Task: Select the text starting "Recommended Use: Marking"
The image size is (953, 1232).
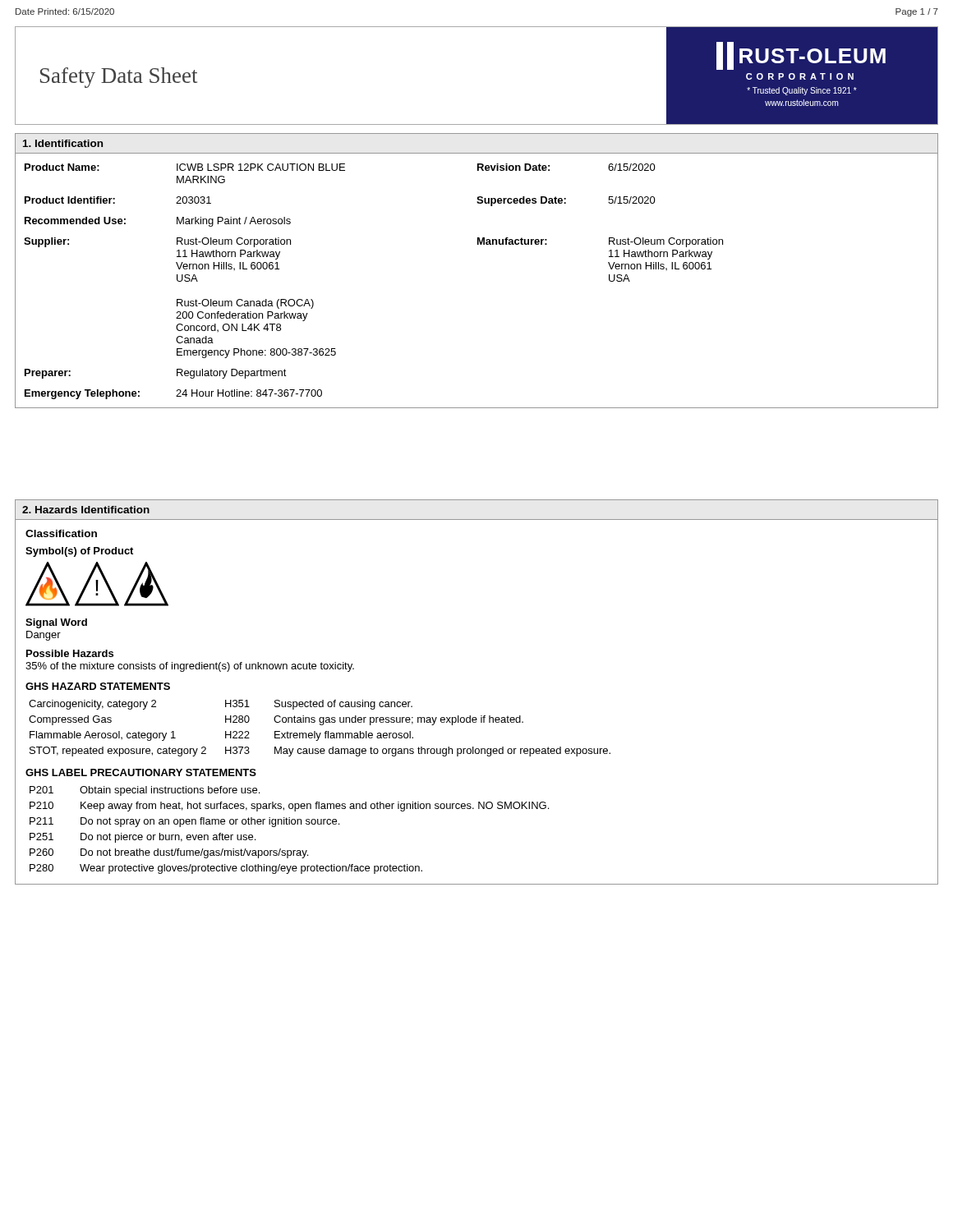Action: (72, 221)
